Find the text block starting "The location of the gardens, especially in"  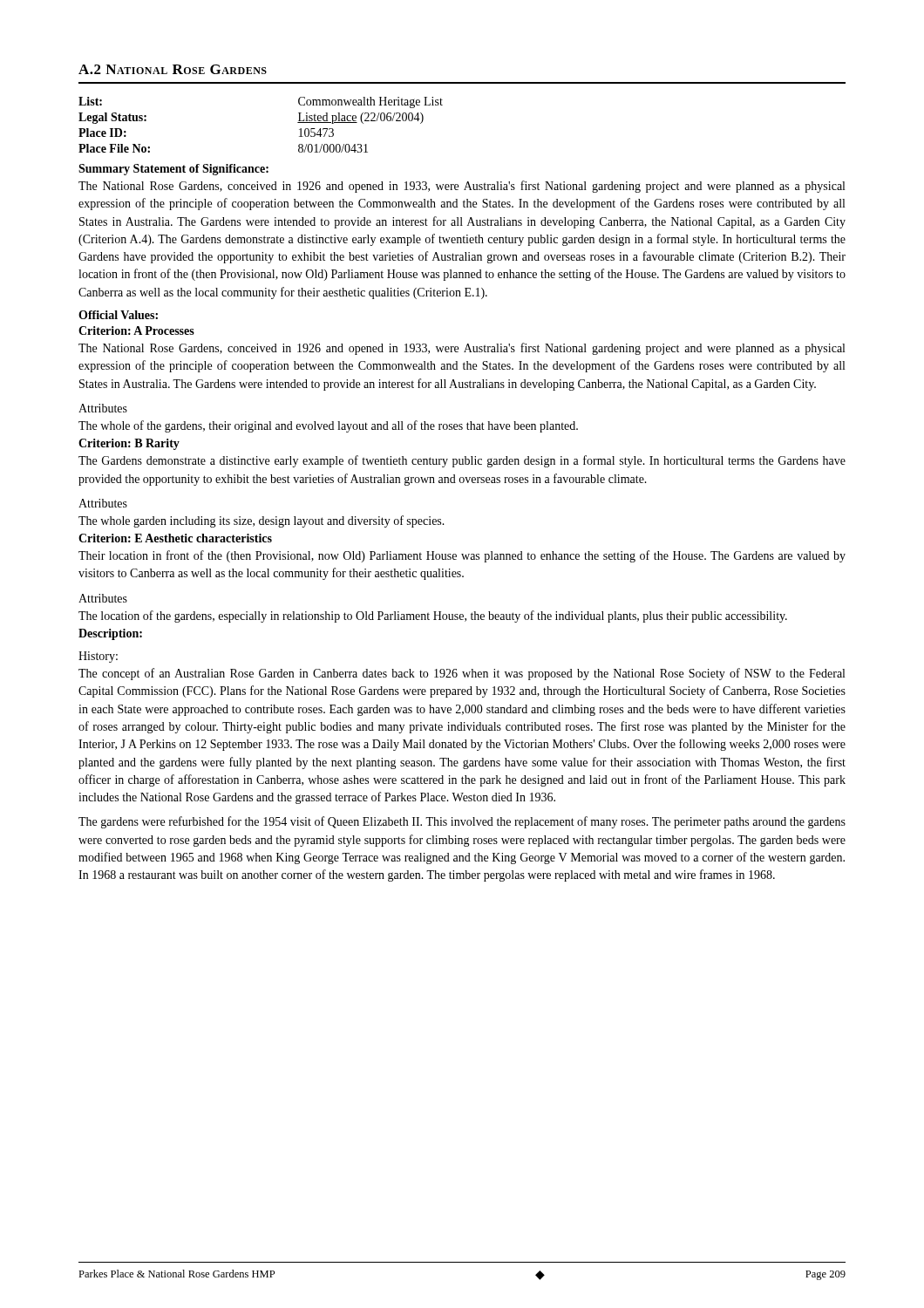tap(433, 616)
